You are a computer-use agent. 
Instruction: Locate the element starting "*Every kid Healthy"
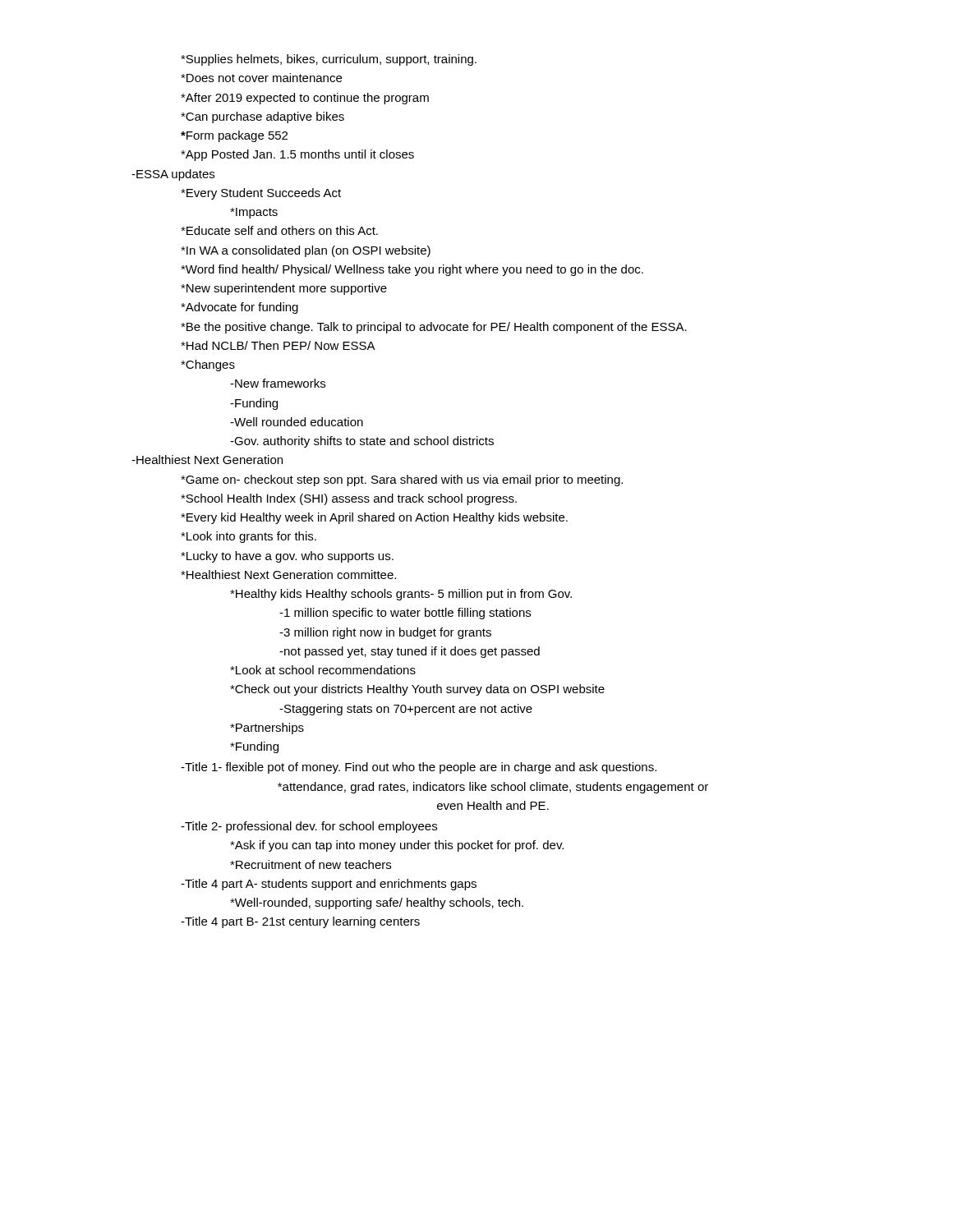375,517
